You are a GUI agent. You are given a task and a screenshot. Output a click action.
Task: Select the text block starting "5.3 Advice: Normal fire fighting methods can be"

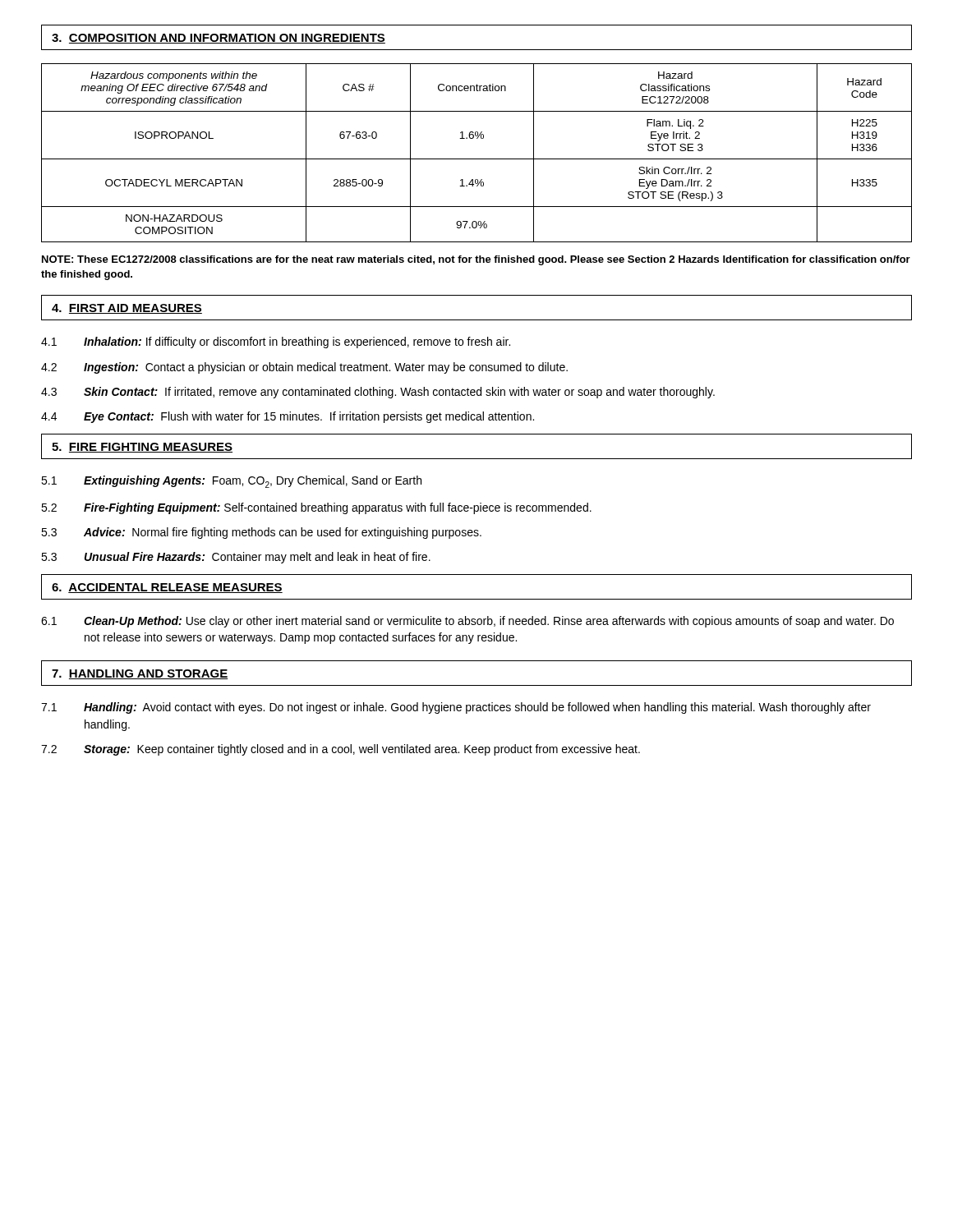point(476,532)
